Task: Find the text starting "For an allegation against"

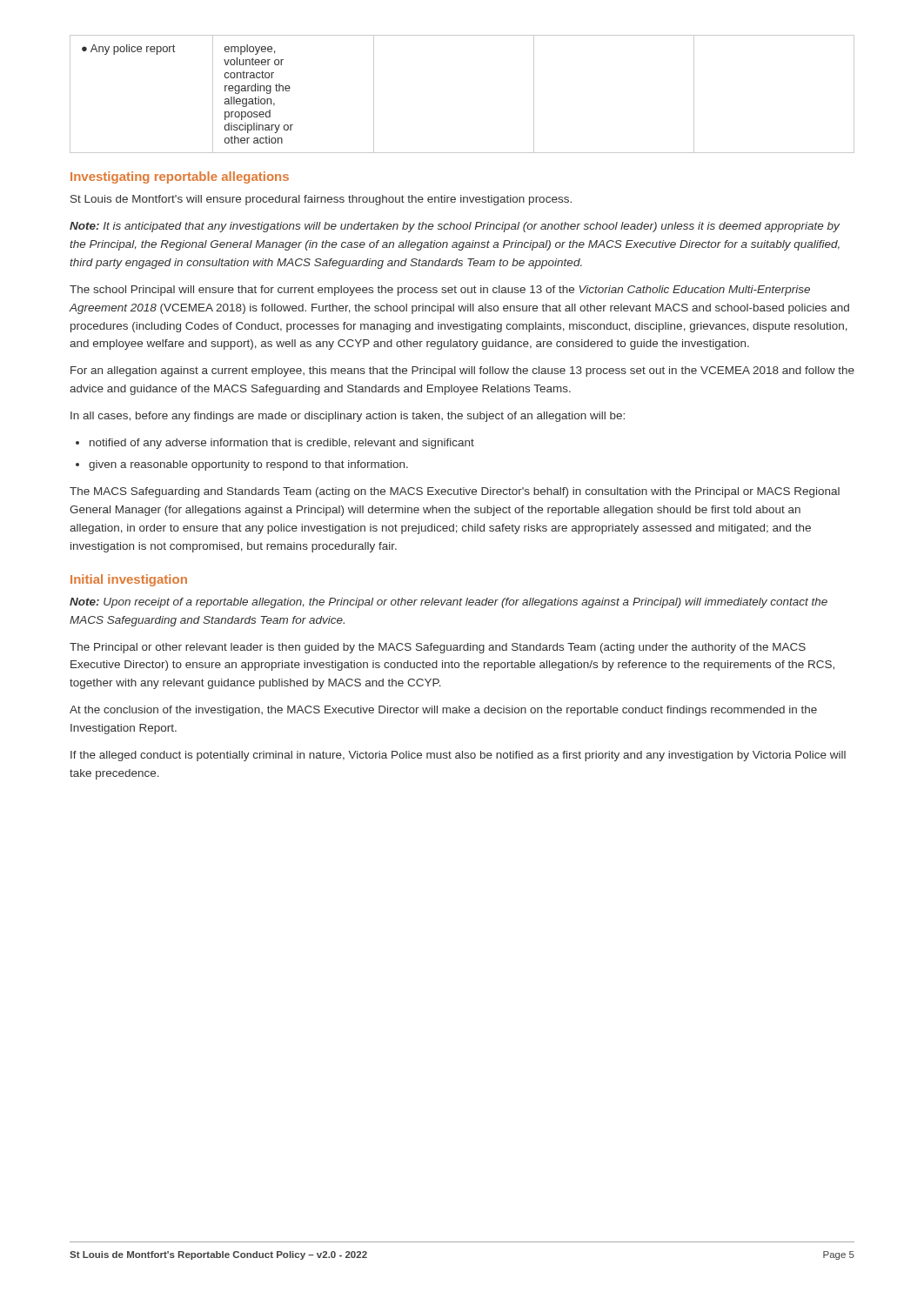Action: tap(462, 380)
